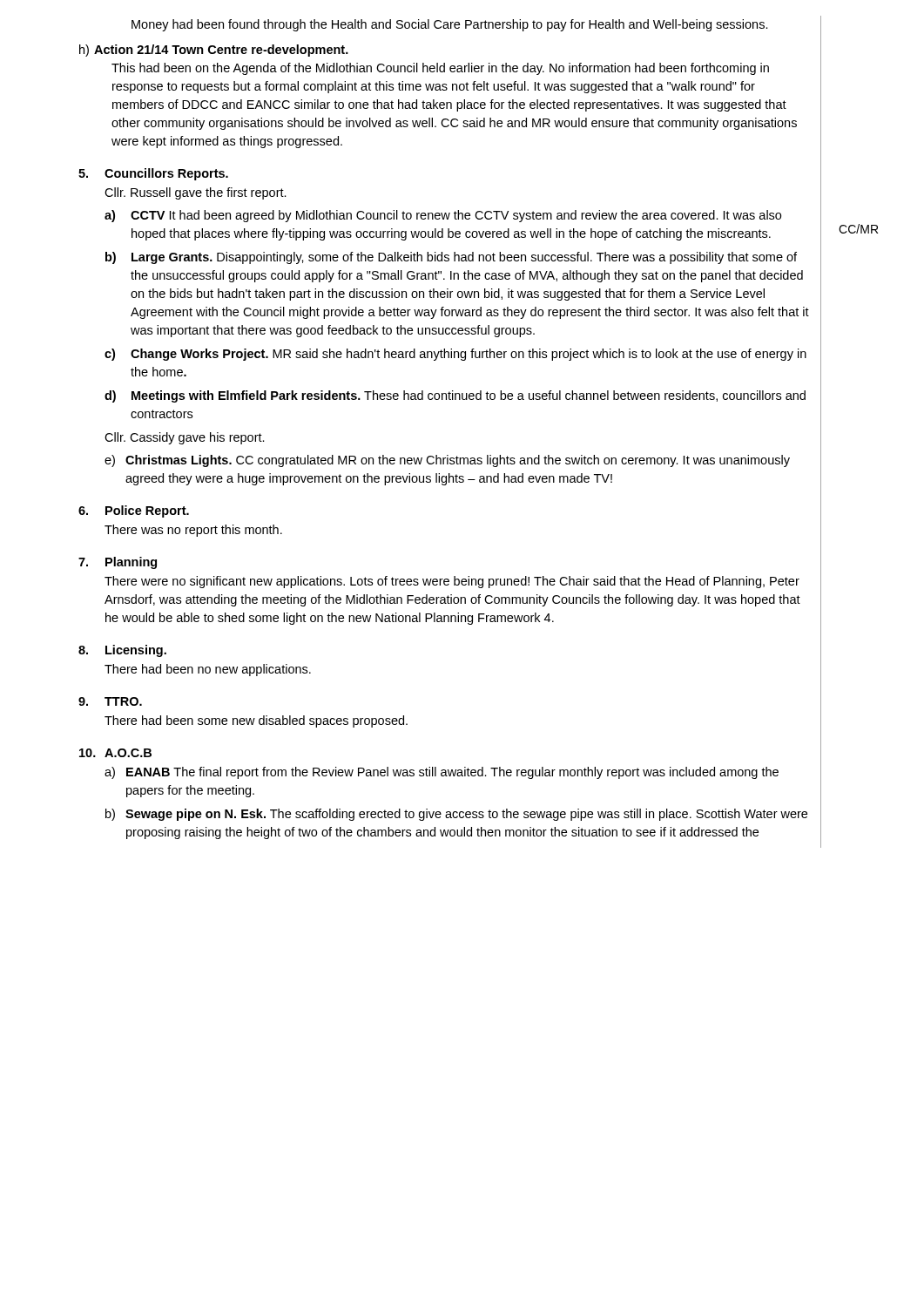Locate the block of text that opens with "There were no significant"
Screen dimensions: 1307x924
coord(452,600)
